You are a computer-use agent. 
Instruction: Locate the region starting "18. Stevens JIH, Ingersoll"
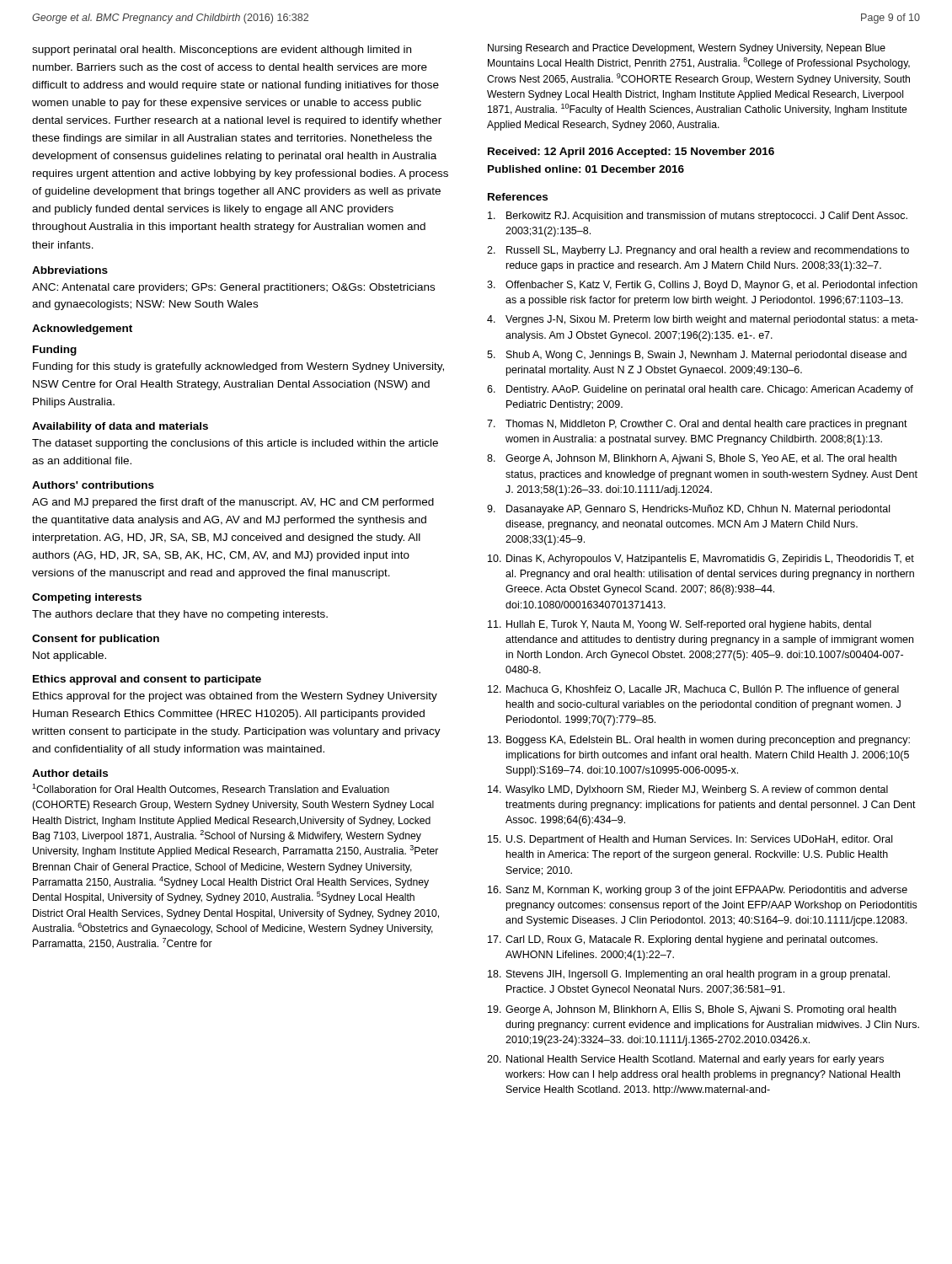704,982
